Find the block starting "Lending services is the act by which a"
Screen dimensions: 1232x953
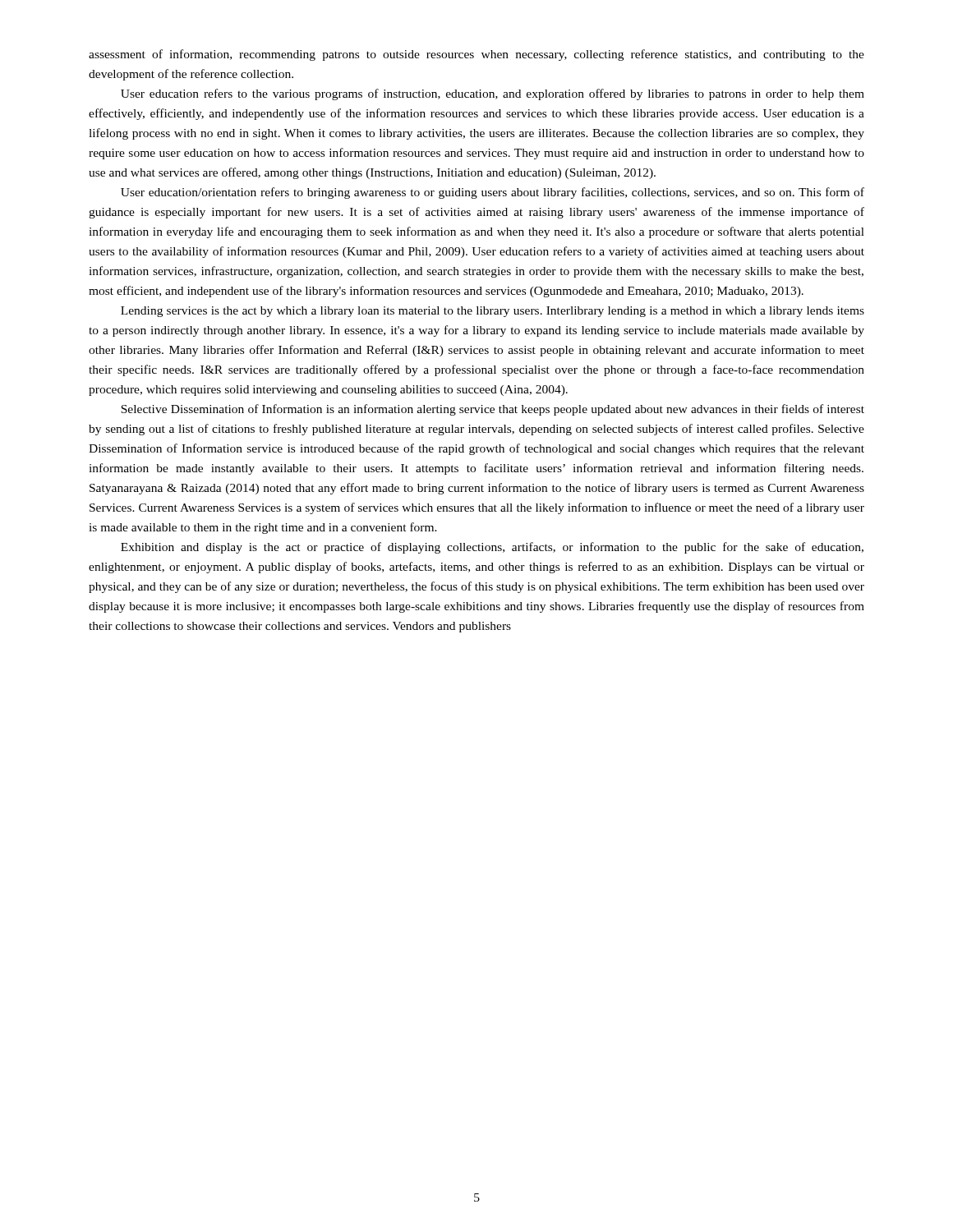476,350
